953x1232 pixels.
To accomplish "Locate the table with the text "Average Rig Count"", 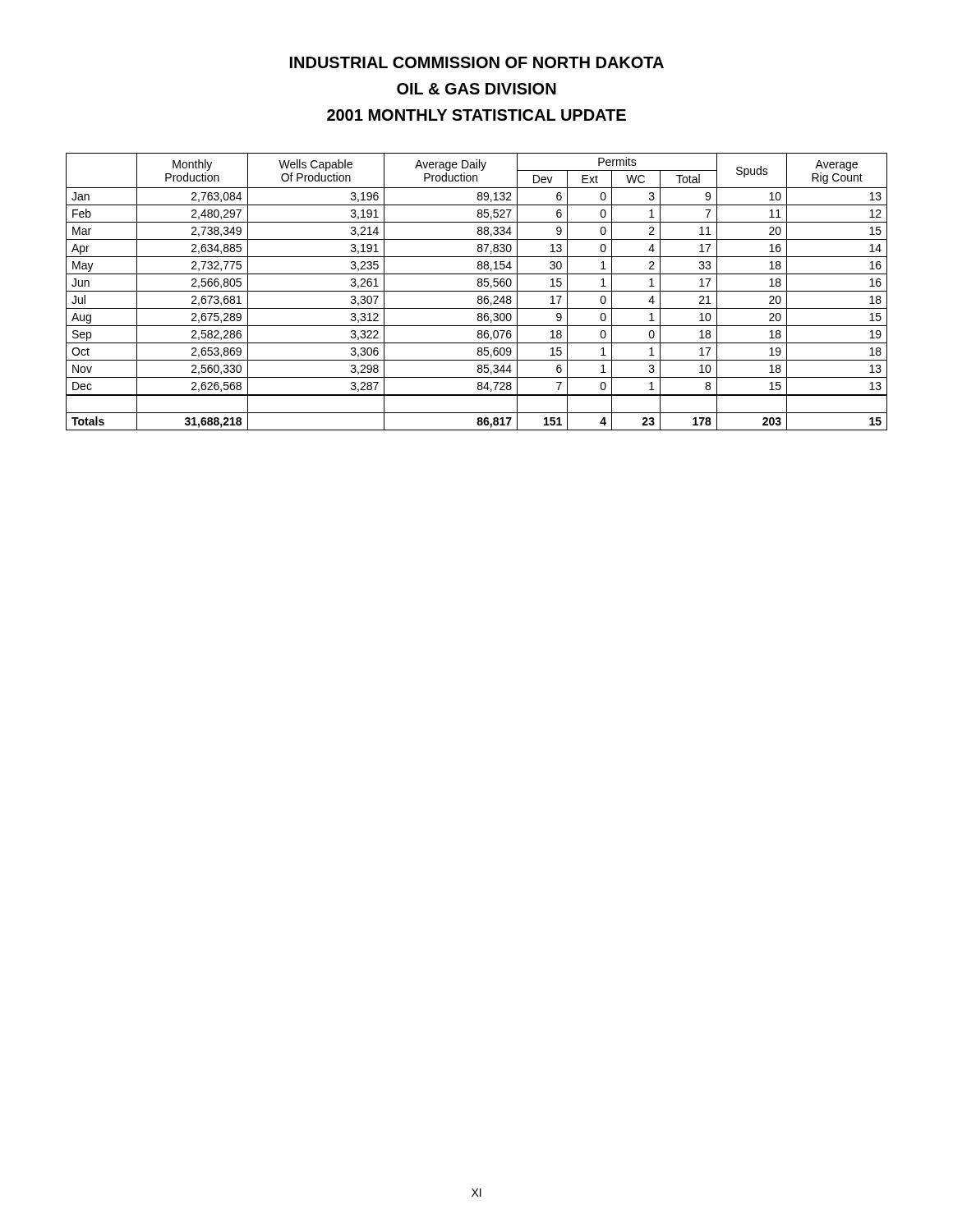I will pos(476,292).
